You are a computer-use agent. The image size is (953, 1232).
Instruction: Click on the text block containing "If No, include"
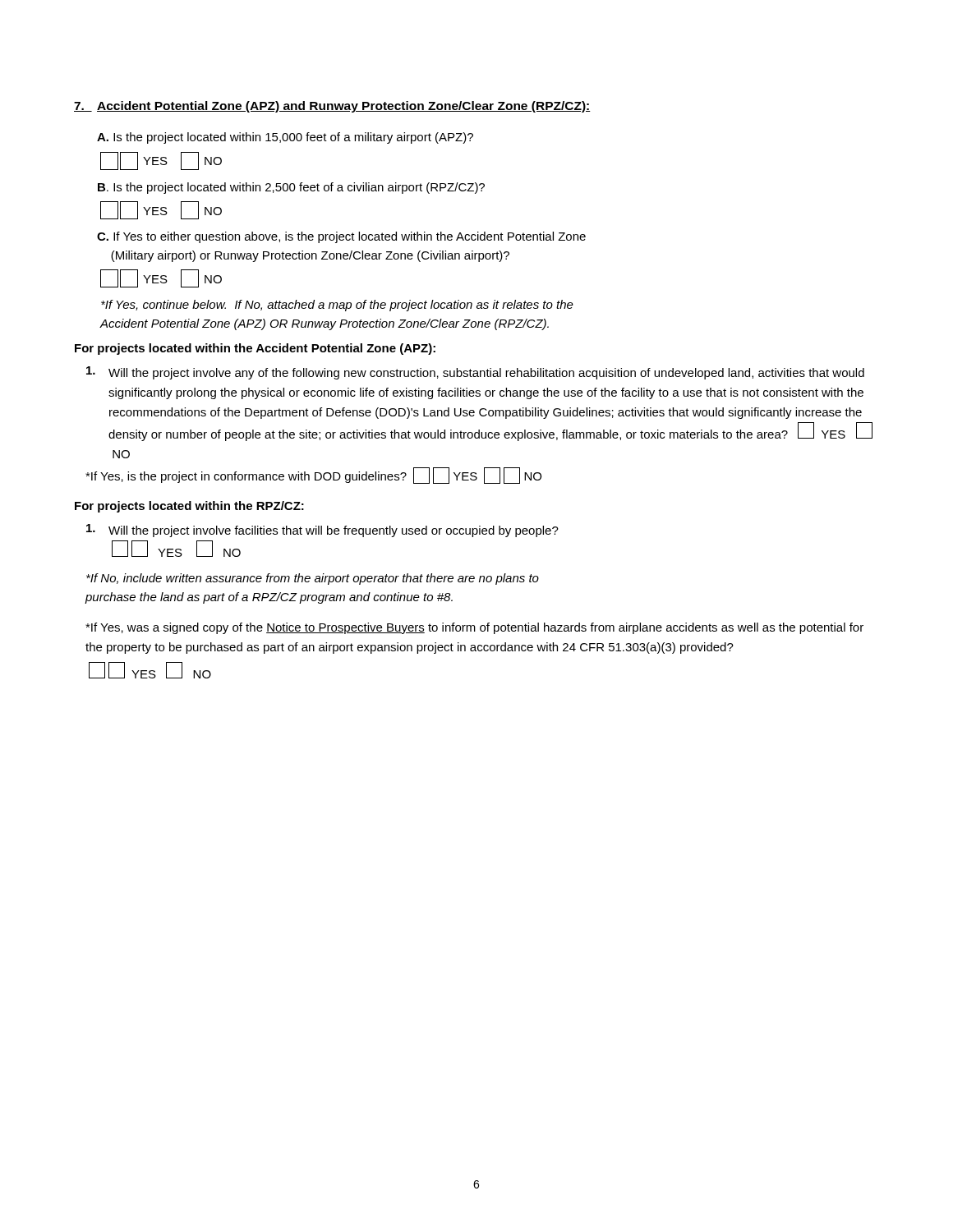(x=312, y=587)
